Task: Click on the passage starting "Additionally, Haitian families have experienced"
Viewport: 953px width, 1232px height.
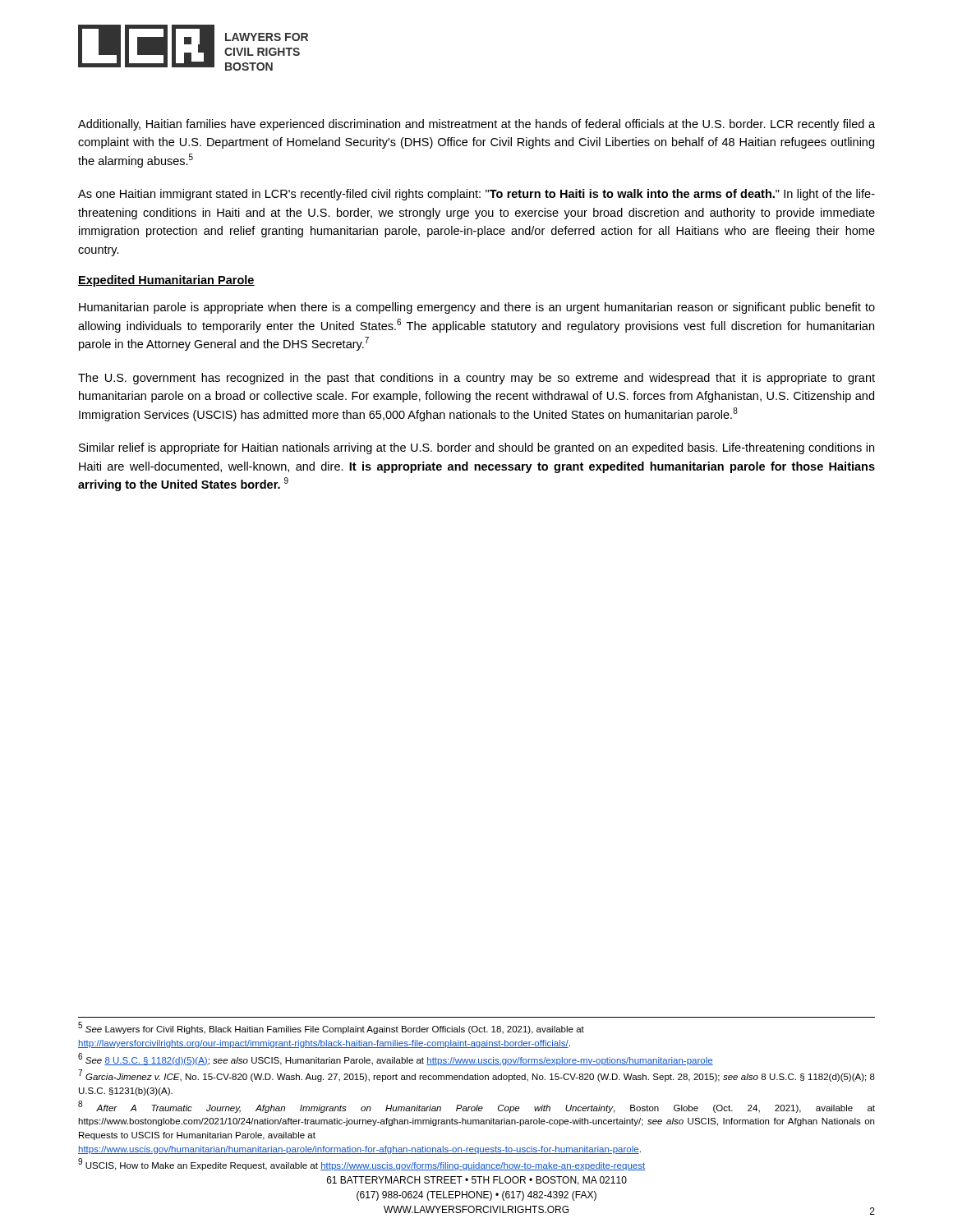Action: pyautogui.click(x=476, y=142)
